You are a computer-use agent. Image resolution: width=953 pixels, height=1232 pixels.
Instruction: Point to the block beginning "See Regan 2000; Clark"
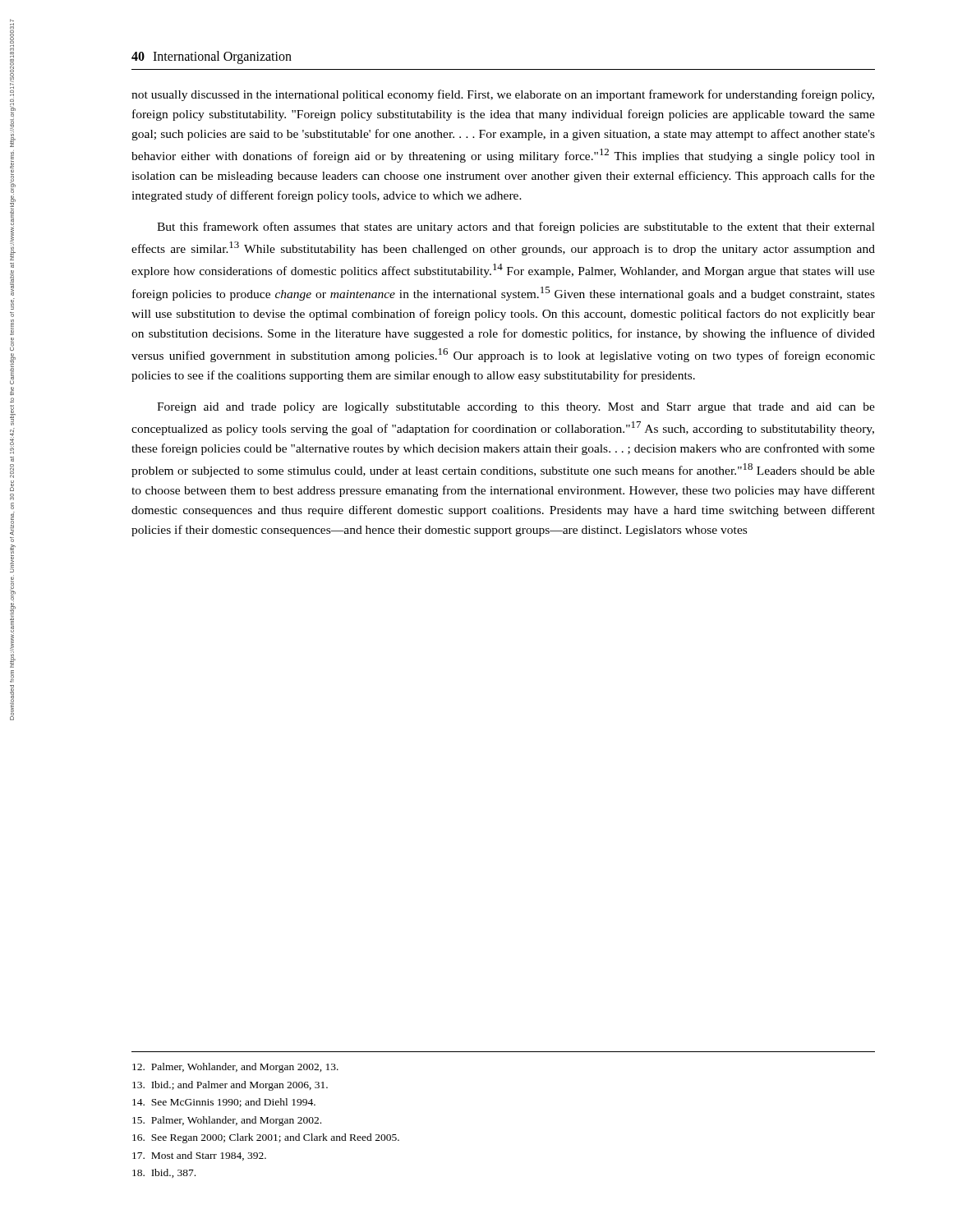[266, 1137]
